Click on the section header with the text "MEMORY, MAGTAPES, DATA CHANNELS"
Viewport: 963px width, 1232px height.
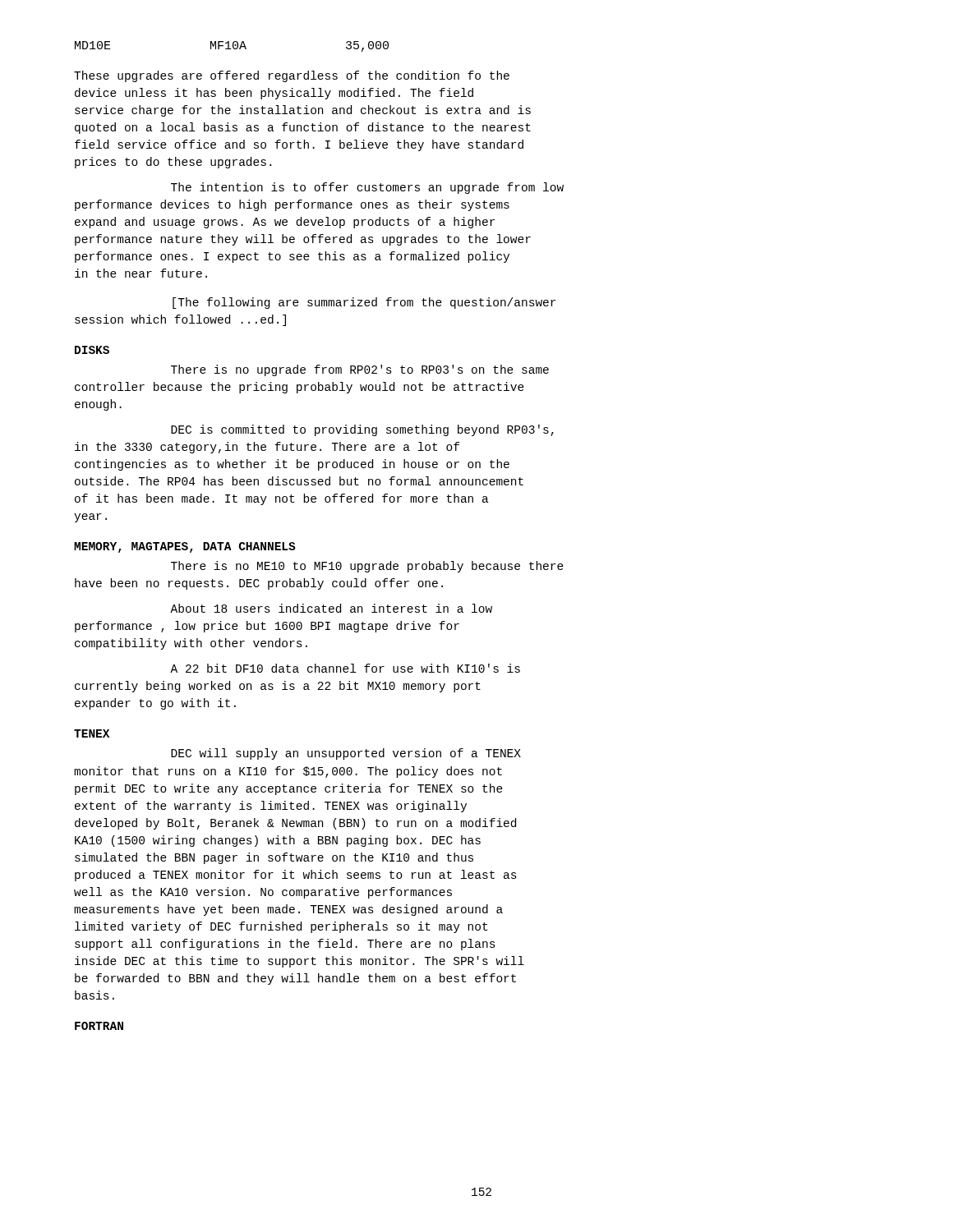pos(185,547)
